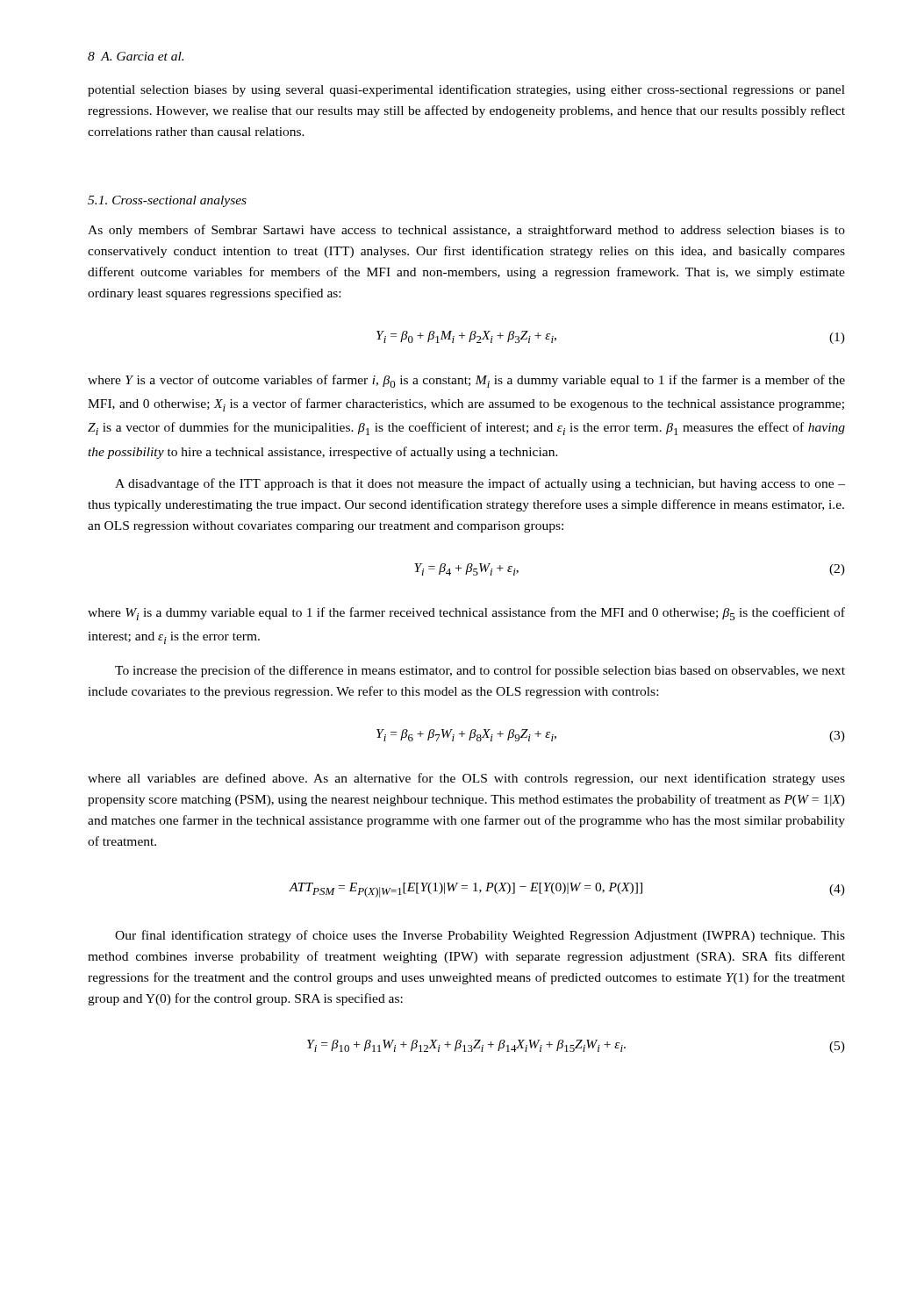Select the passage starting "where all variables"

(466, 810)
